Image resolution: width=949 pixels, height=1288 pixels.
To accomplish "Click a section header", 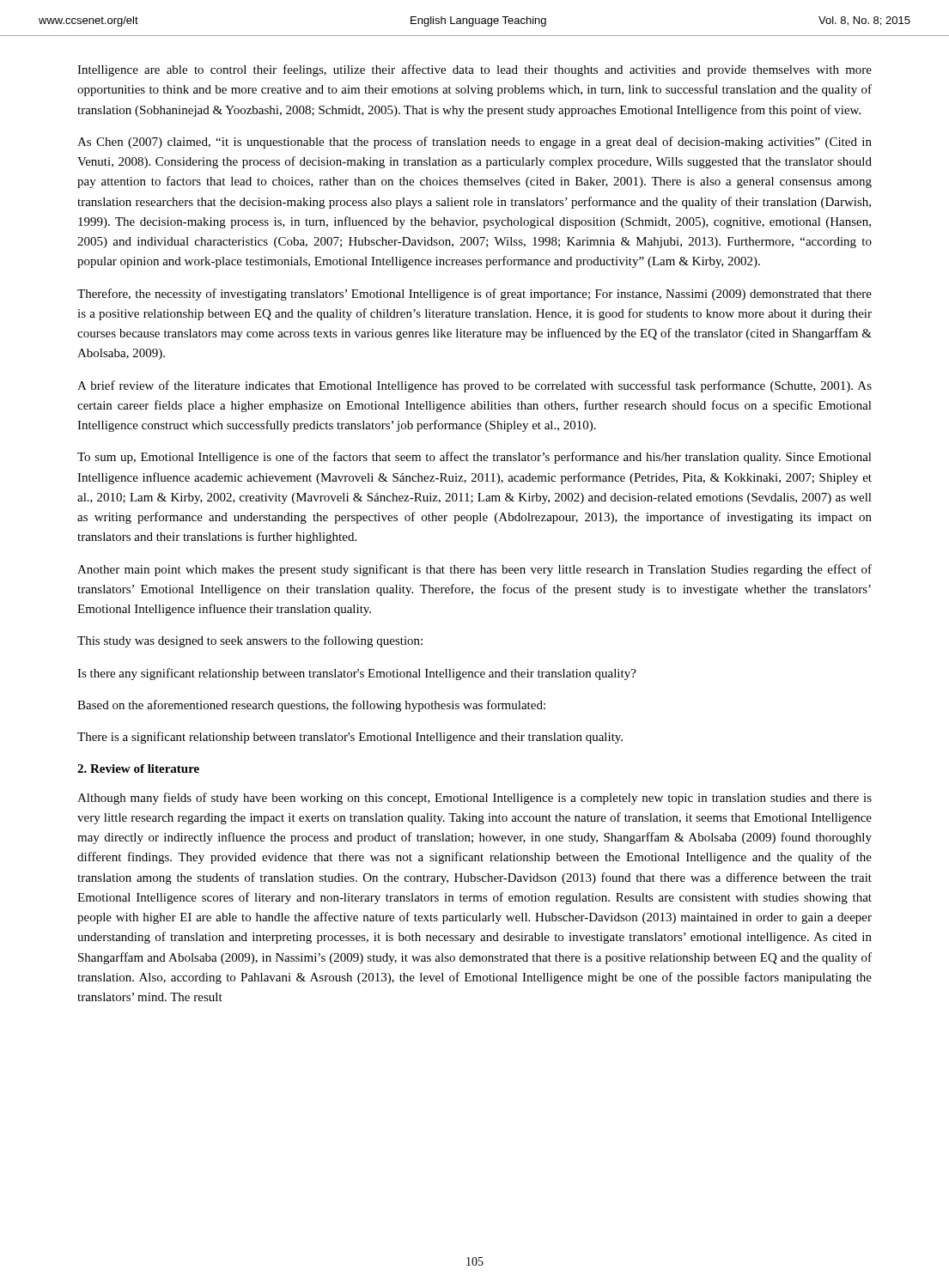I will (138, 769).
